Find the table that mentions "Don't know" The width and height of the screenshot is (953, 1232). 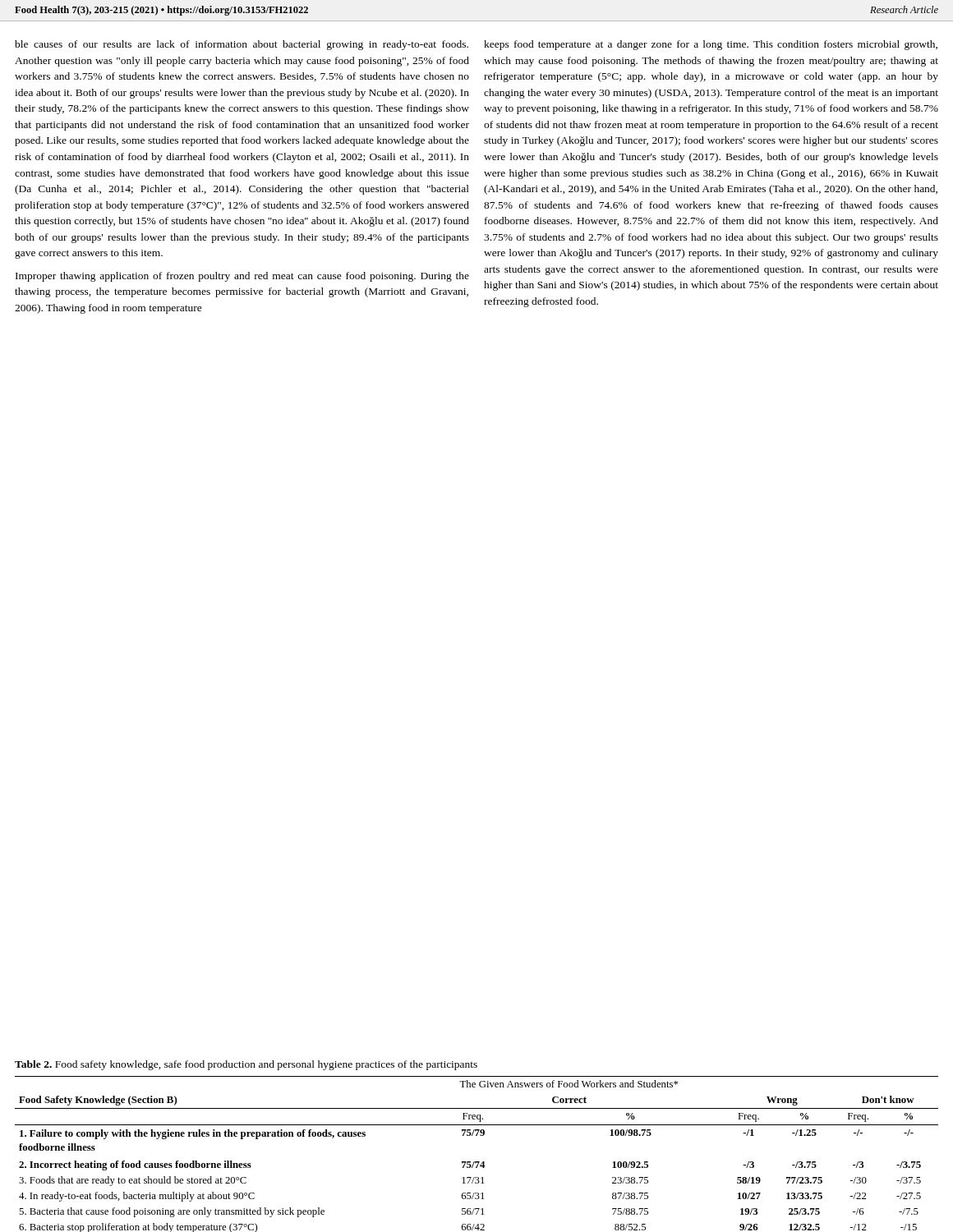476,1154
